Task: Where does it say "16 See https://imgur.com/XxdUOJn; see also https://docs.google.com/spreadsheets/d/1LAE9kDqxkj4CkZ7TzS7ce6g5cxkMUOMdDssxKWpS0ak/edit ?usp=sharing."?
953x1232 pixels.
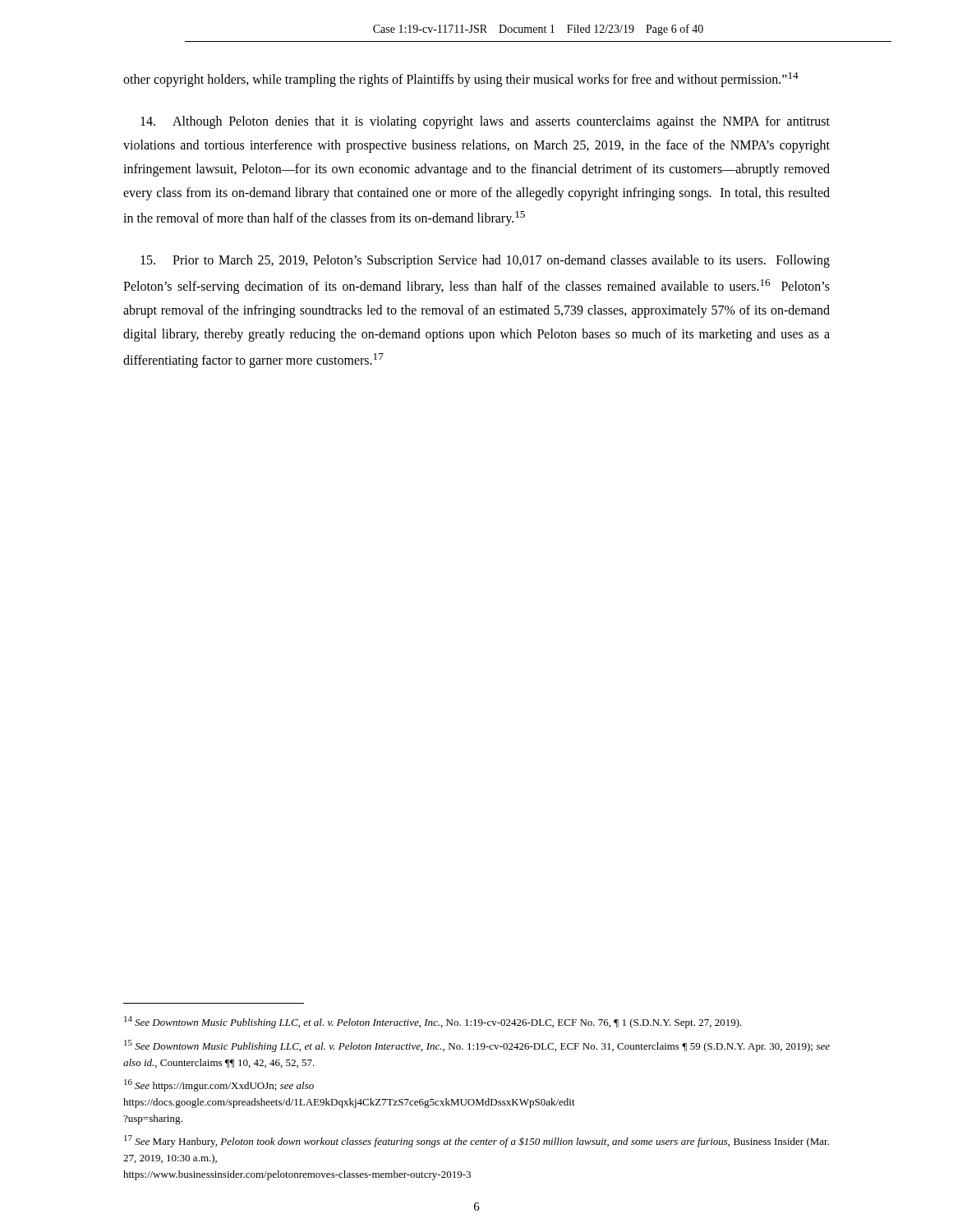Action: pyautogui.click(x=349, y=1101)
